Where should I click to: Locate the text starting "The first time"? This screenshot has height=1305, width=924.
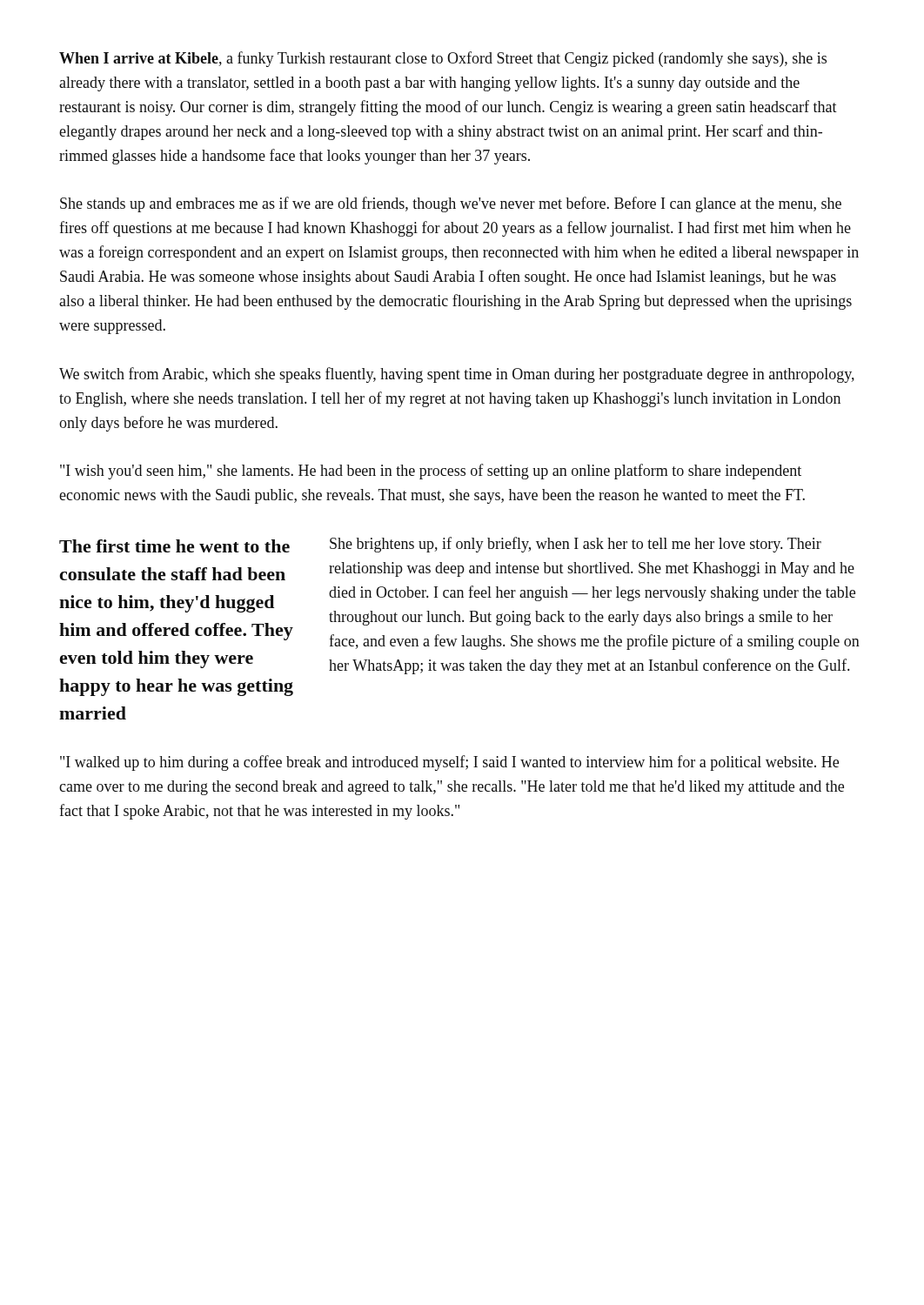(x=176, y=629)
